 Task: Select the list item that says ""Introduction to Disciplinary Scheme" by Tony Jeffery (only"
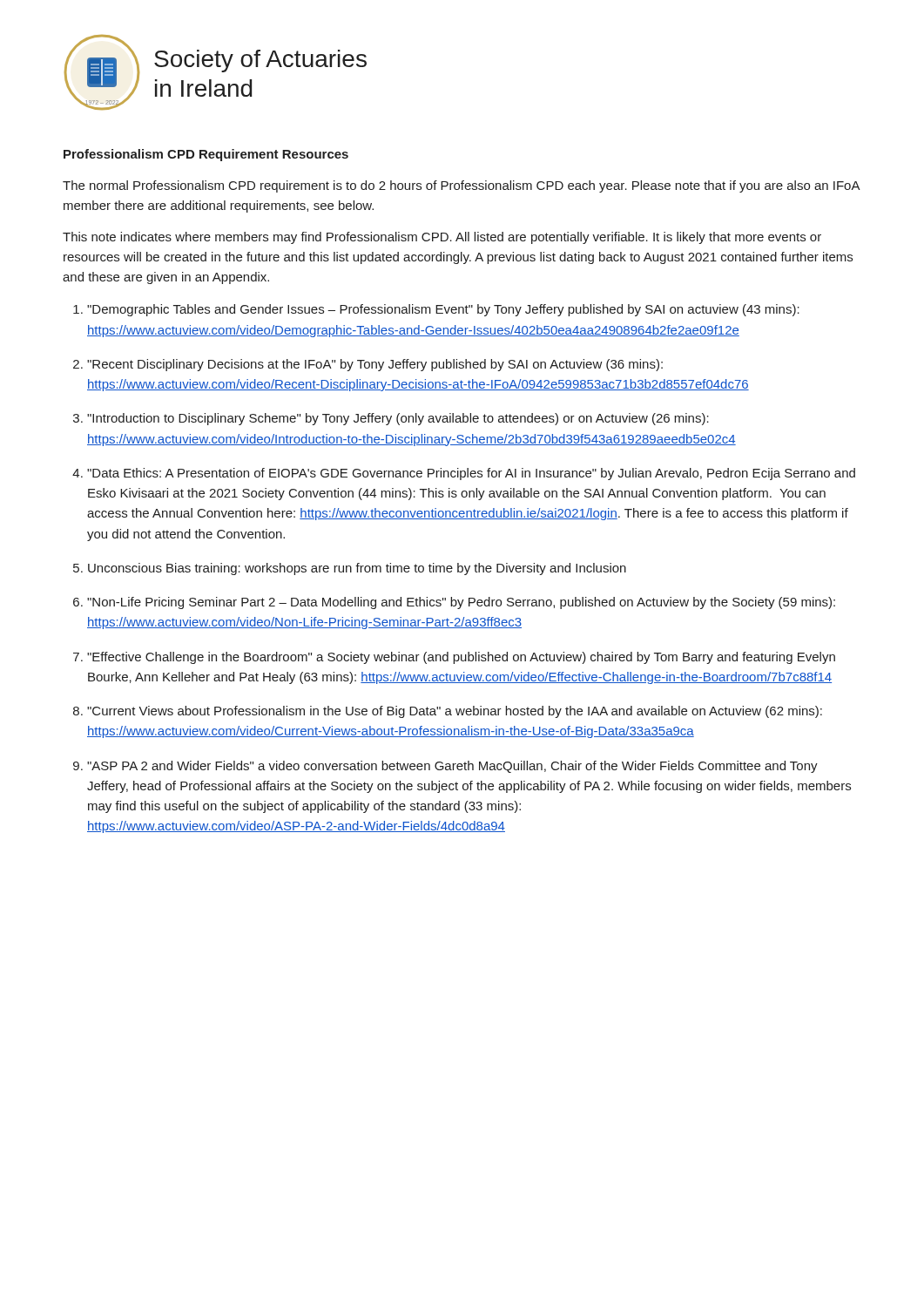coord(411,428)
